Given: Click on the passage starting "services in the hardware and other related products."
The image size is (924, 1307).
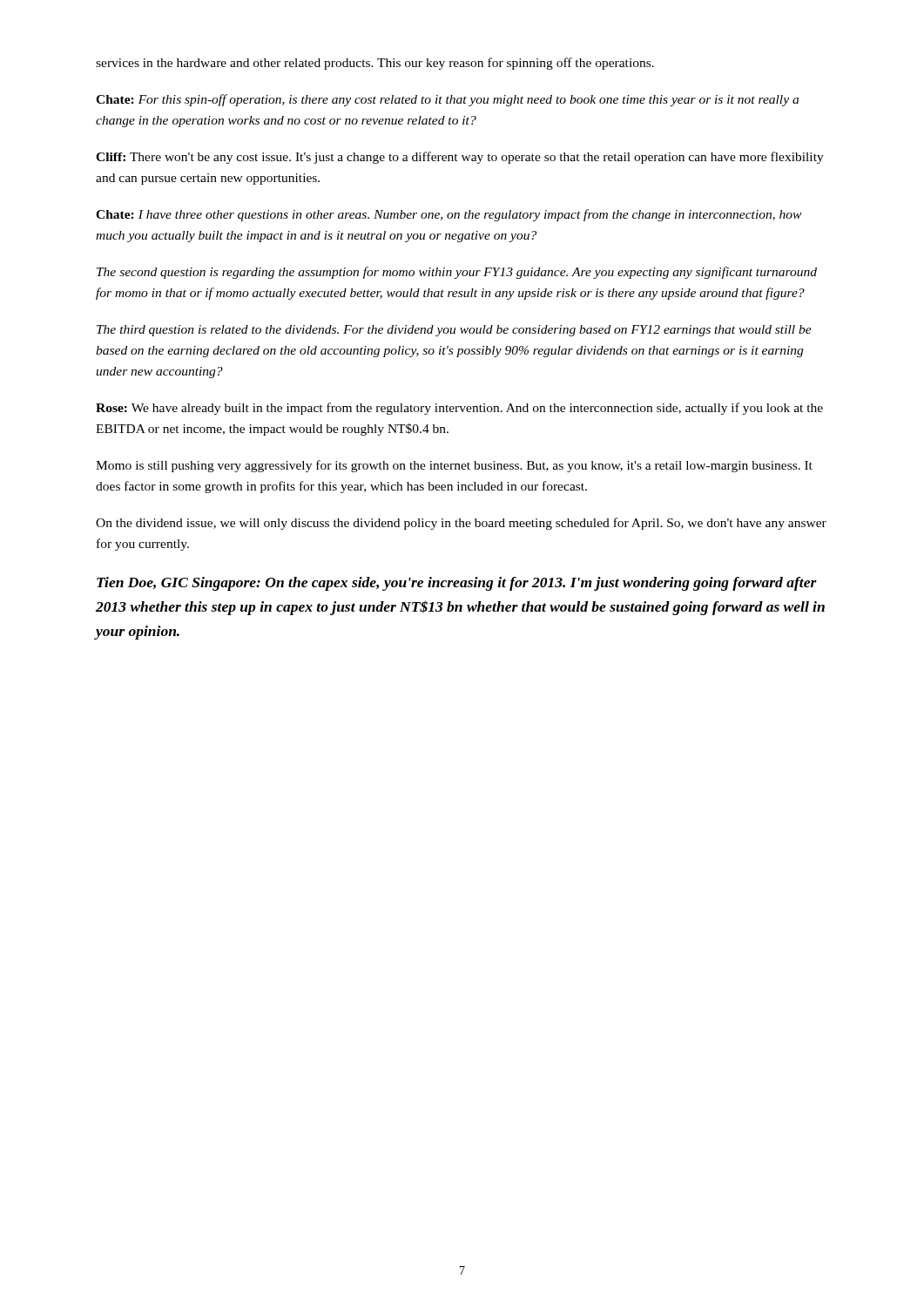Looking at the screenshot, I should coord(375,62).
